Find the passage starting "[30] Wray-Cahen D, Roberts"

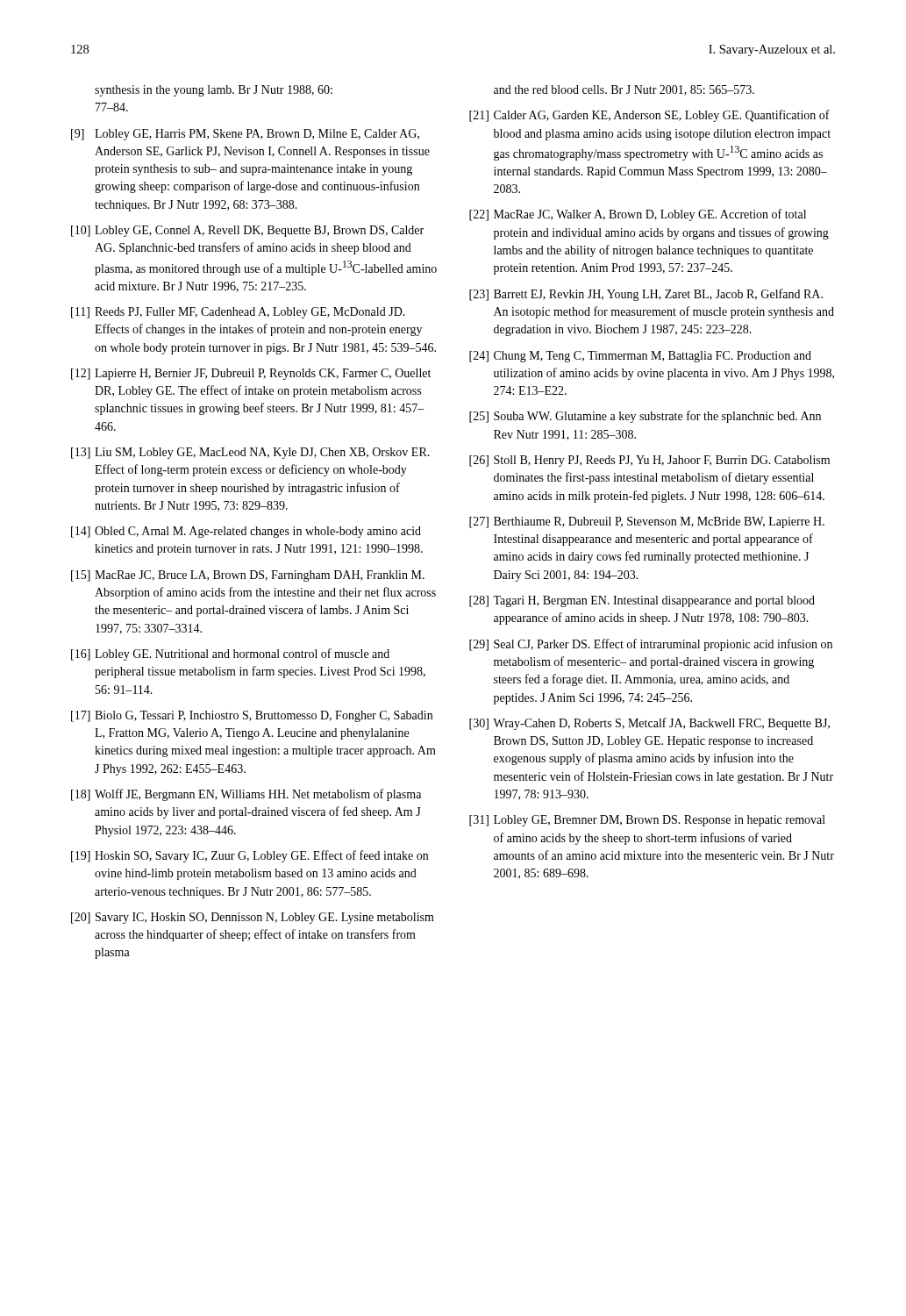pyautogui.click(x=652, y=759)
